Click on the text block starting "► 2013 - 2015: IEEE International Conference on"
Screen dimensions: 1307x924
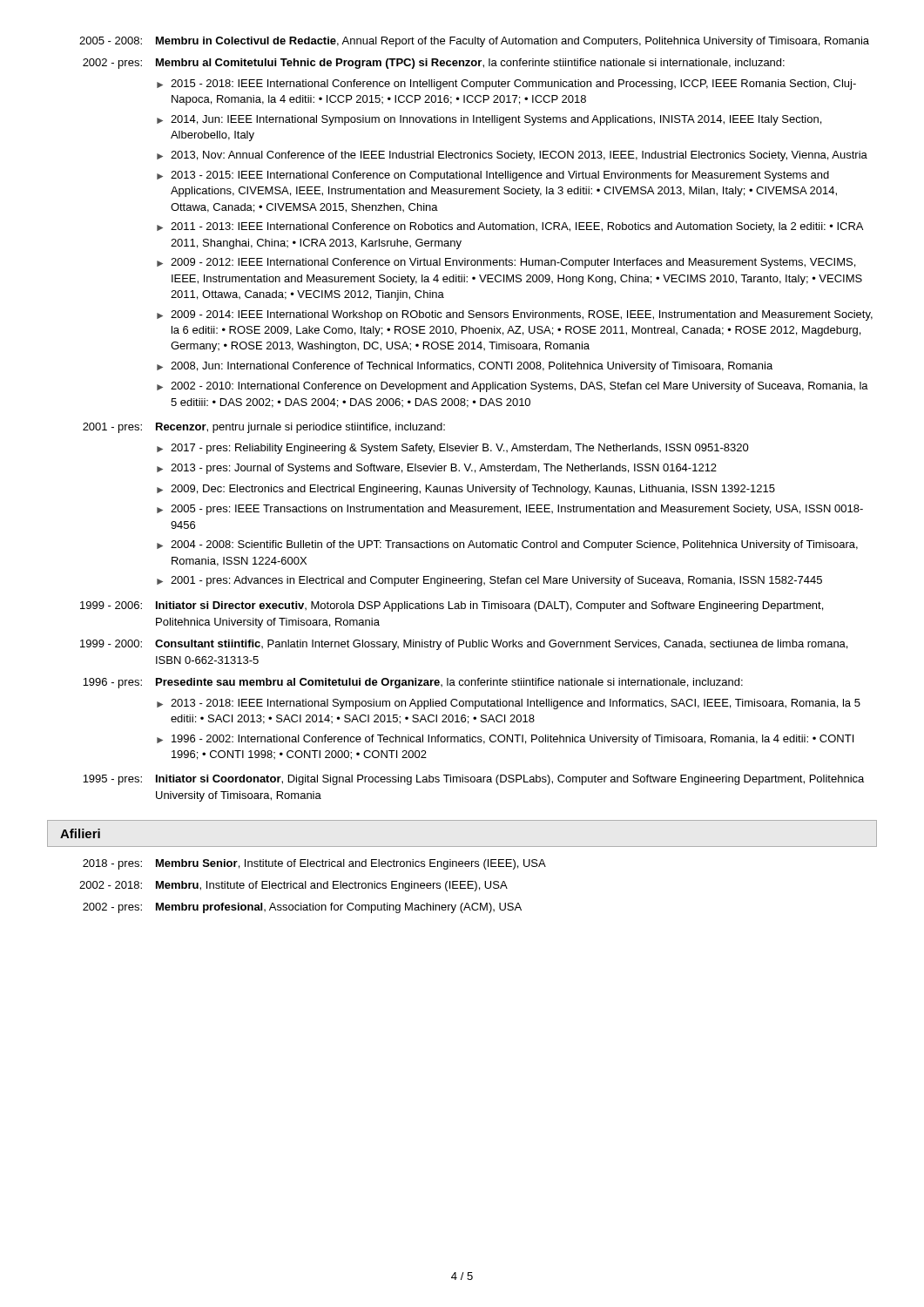[x=516, y=191]
